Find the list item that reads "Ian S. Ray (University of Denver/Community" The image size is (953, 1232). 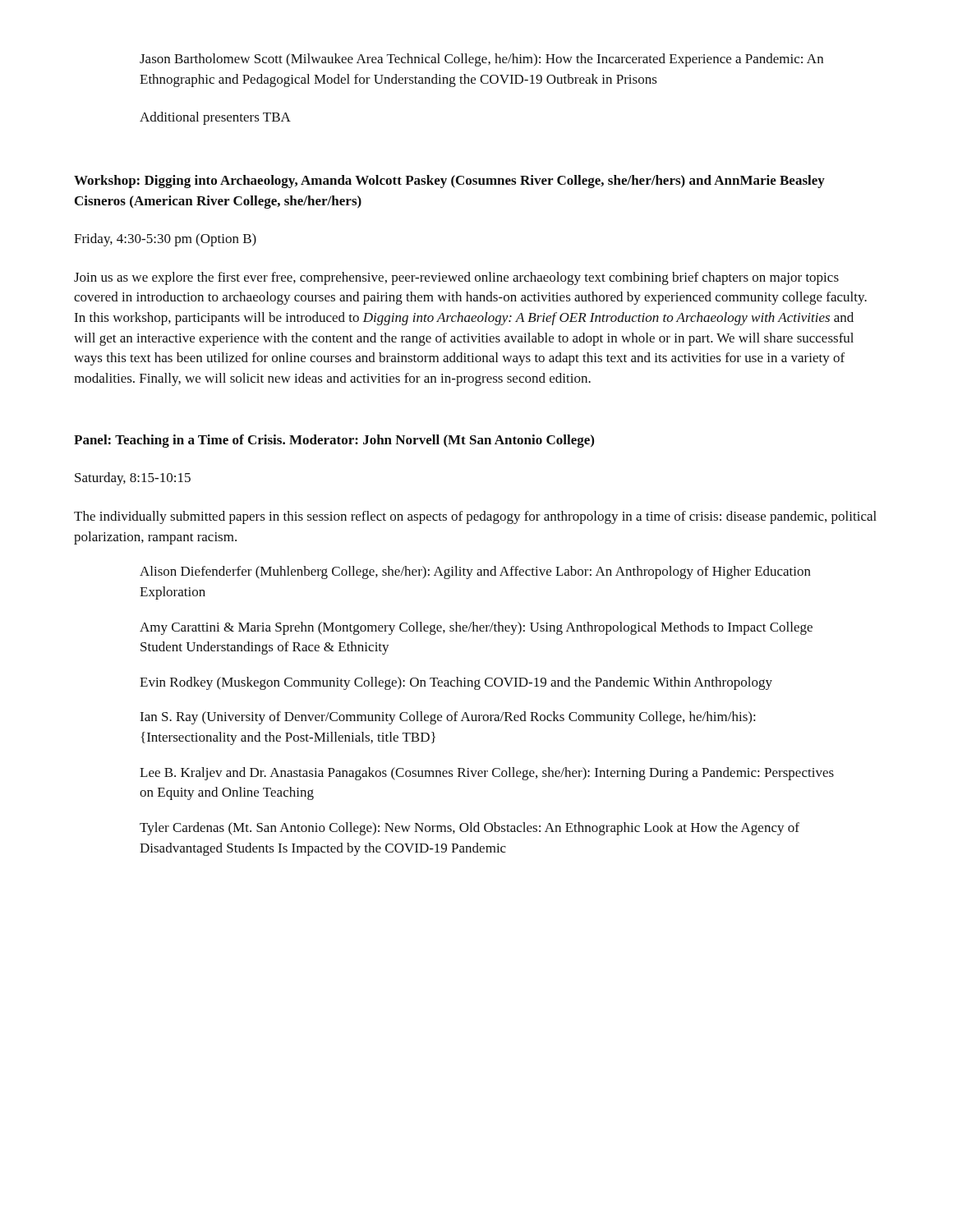click(493, 728)
